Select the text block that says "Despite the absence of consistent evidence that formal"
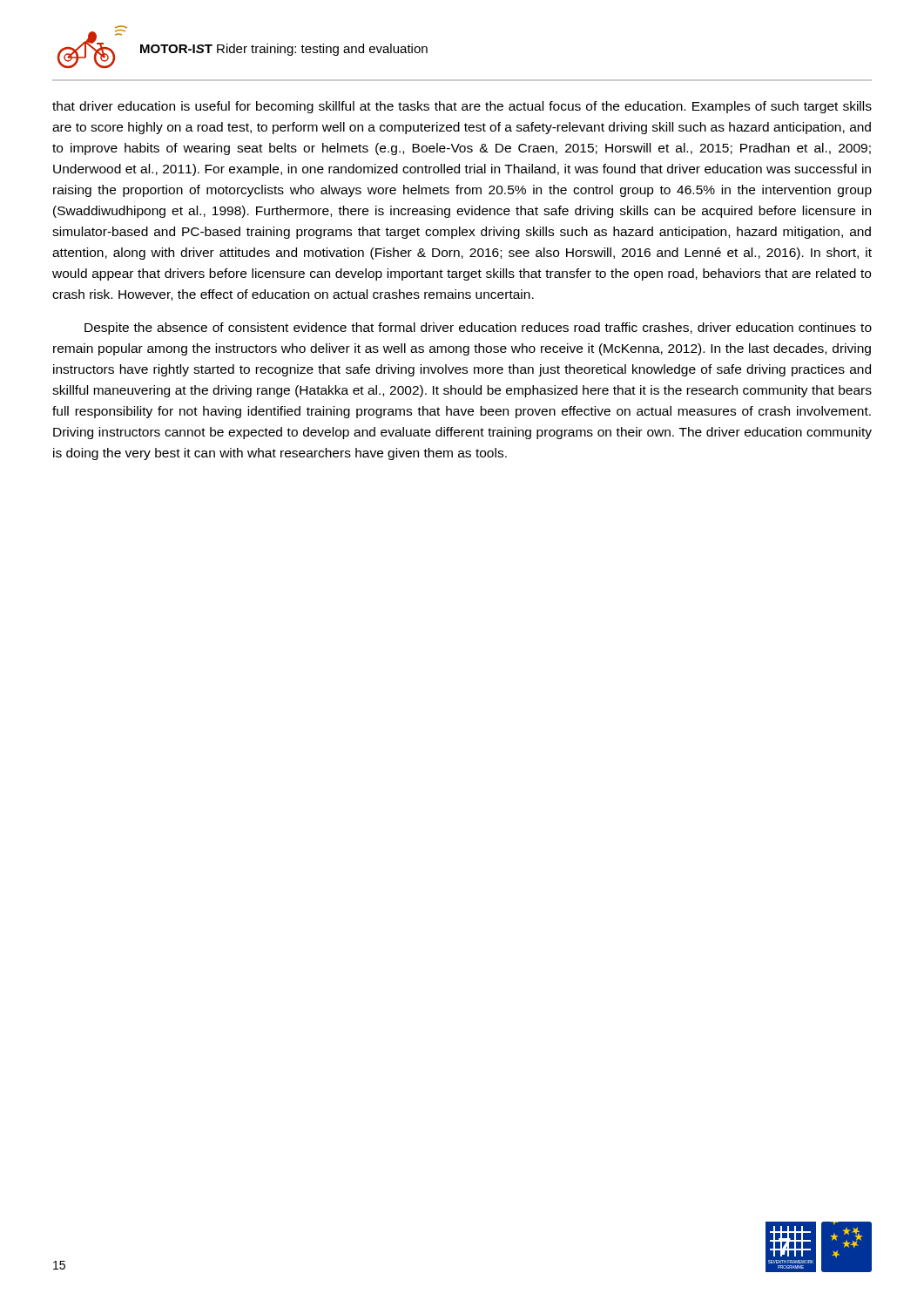The height and width of the screenshot is (1307, 924). pos(462,390)
